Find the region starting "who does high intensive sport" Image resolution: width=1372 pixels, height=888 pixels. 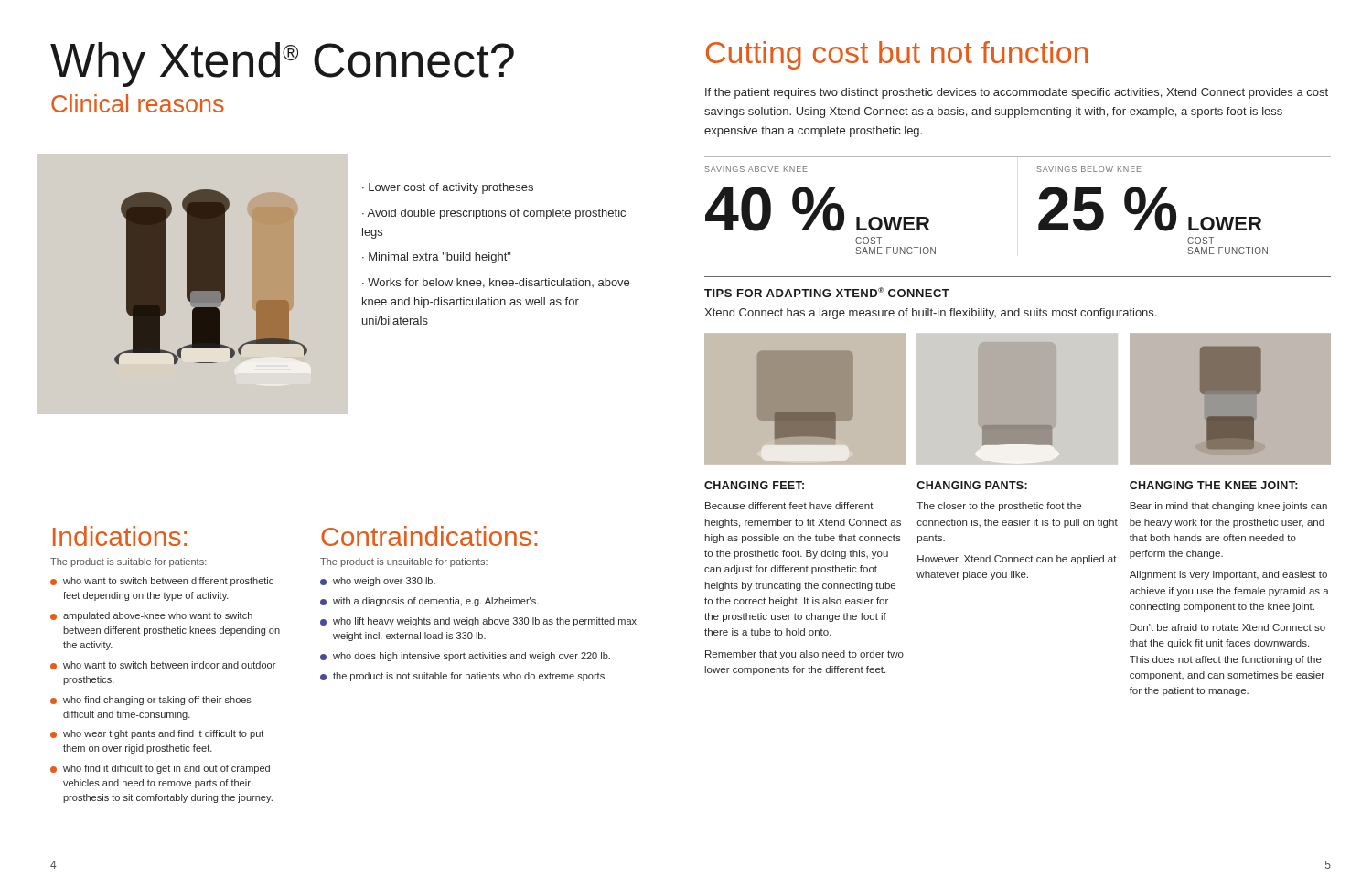tap(472, 655)
